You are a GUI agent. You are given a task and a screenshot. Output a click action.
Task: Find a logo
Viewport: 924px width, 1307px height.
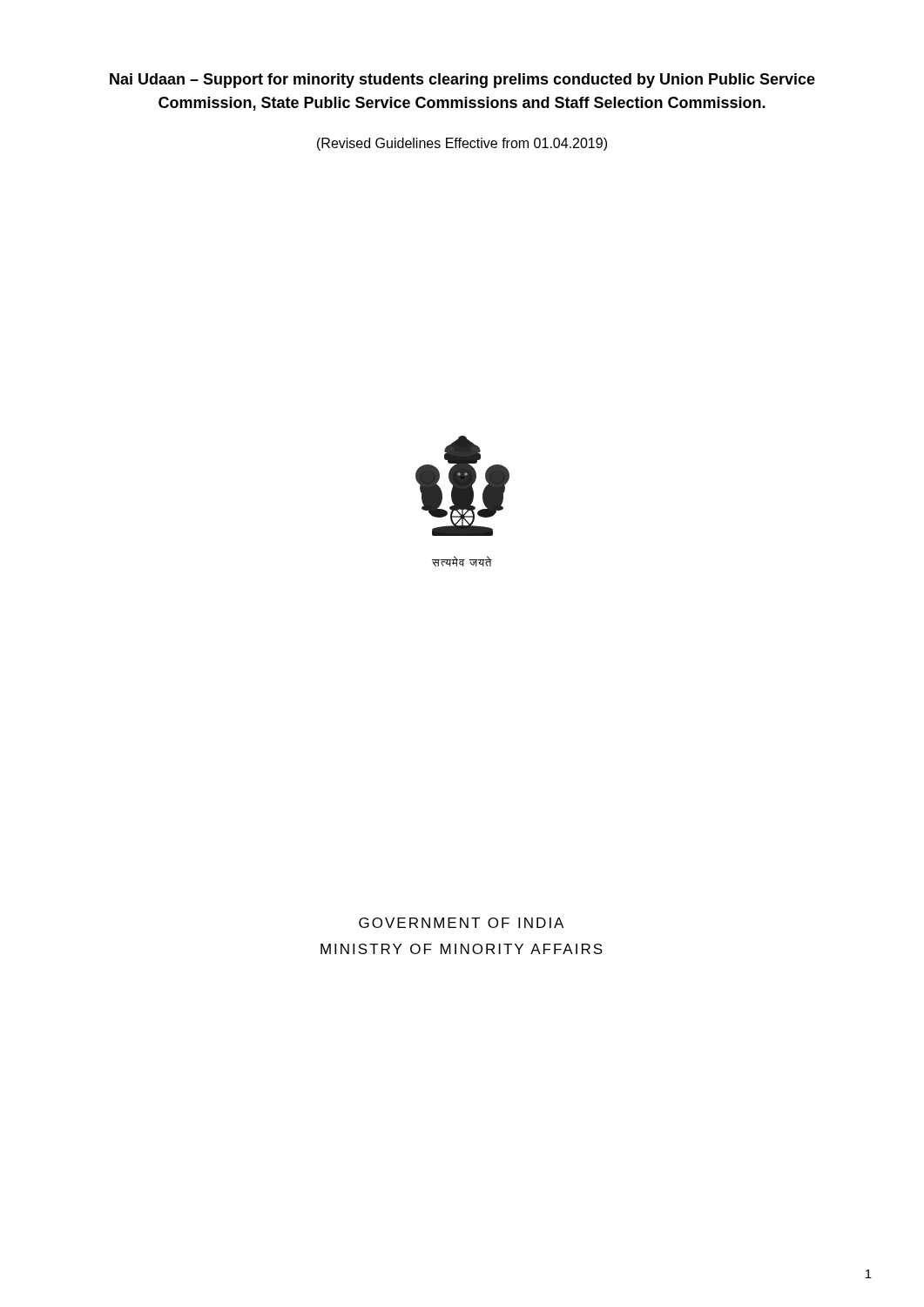tap(462, 494)
